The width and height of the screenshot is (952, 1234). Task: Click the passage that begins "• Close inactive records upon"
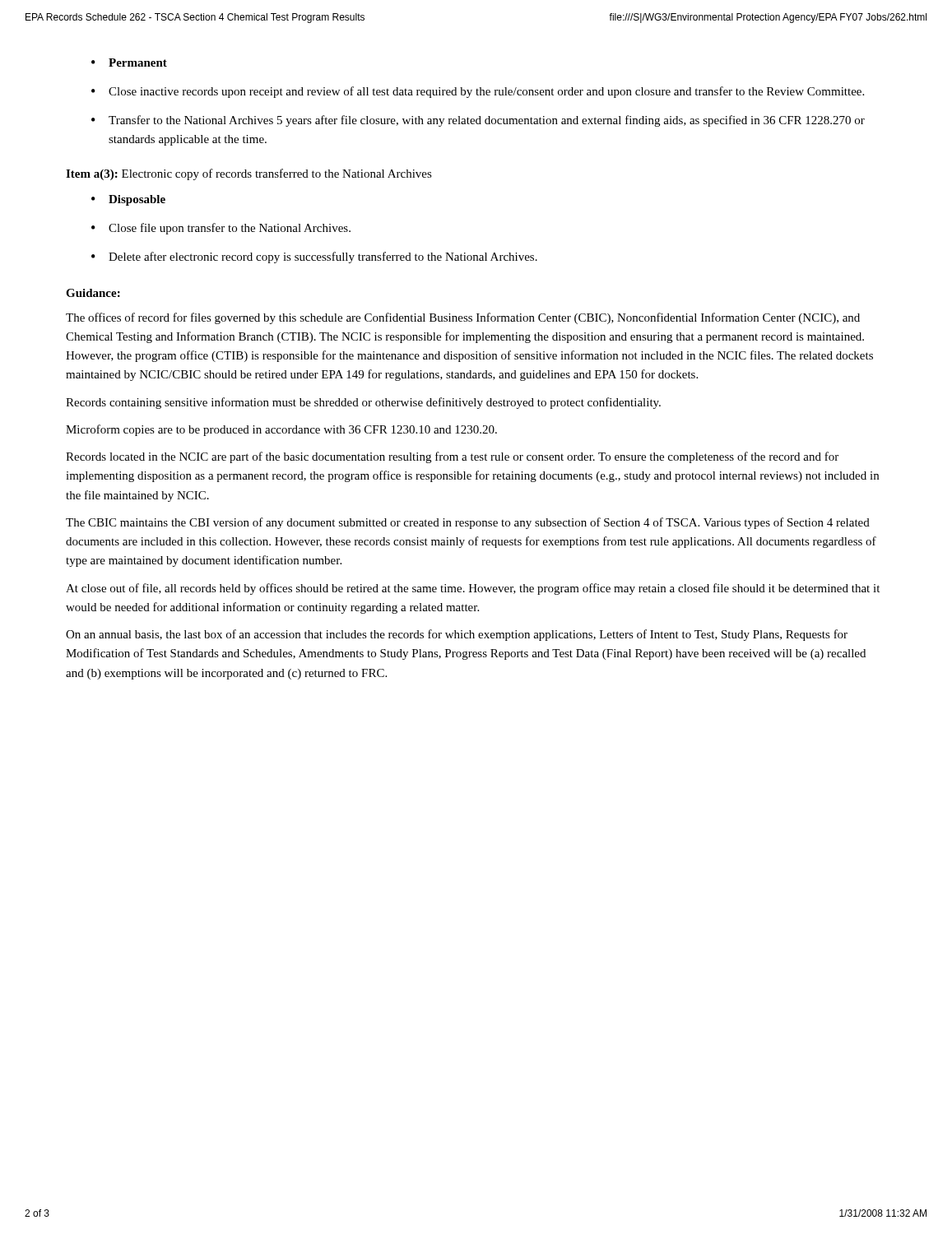coord(488,93)
